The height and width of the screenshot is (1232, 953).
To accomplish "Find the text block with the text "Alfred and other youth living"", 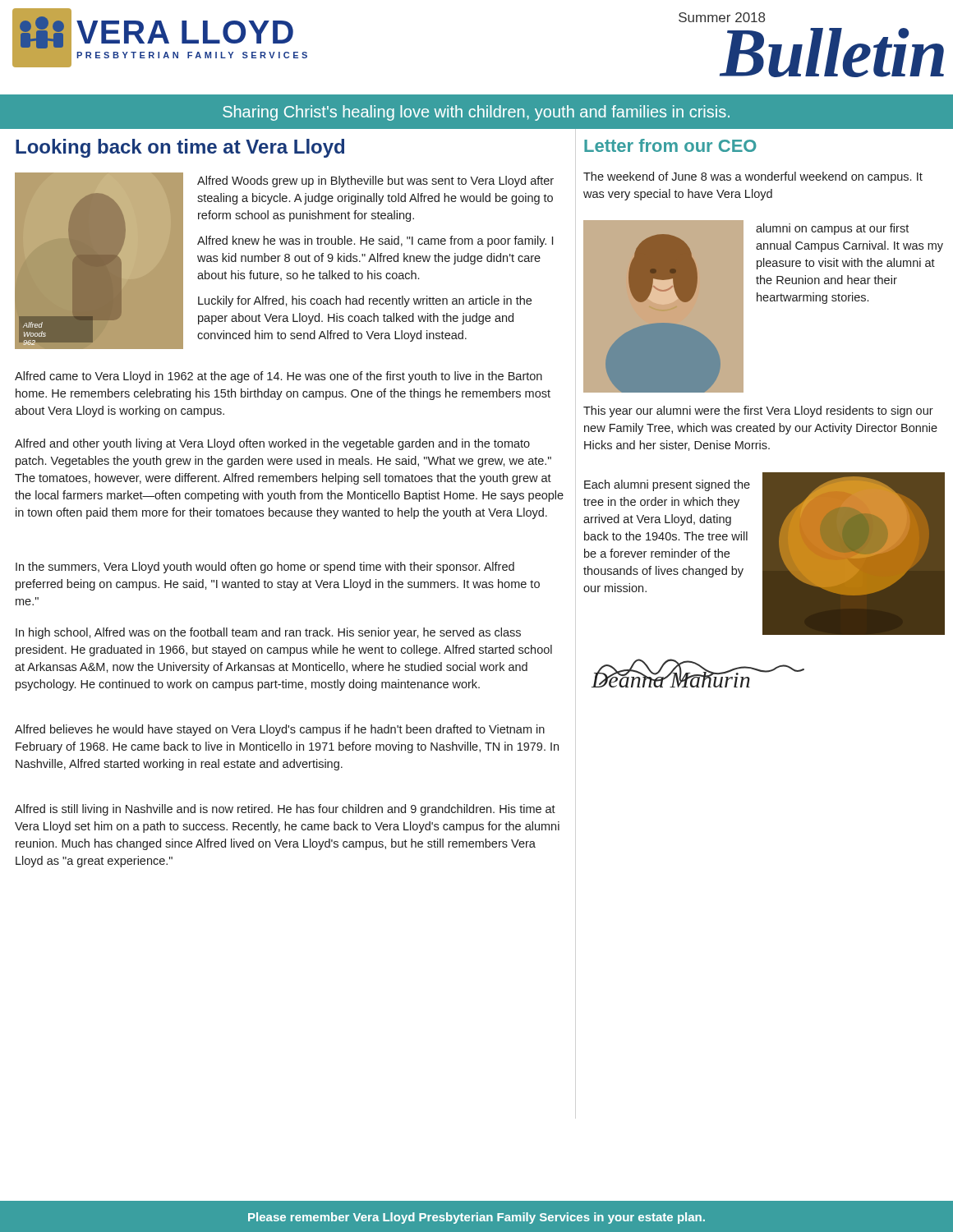I will click(x=290, y=478).
